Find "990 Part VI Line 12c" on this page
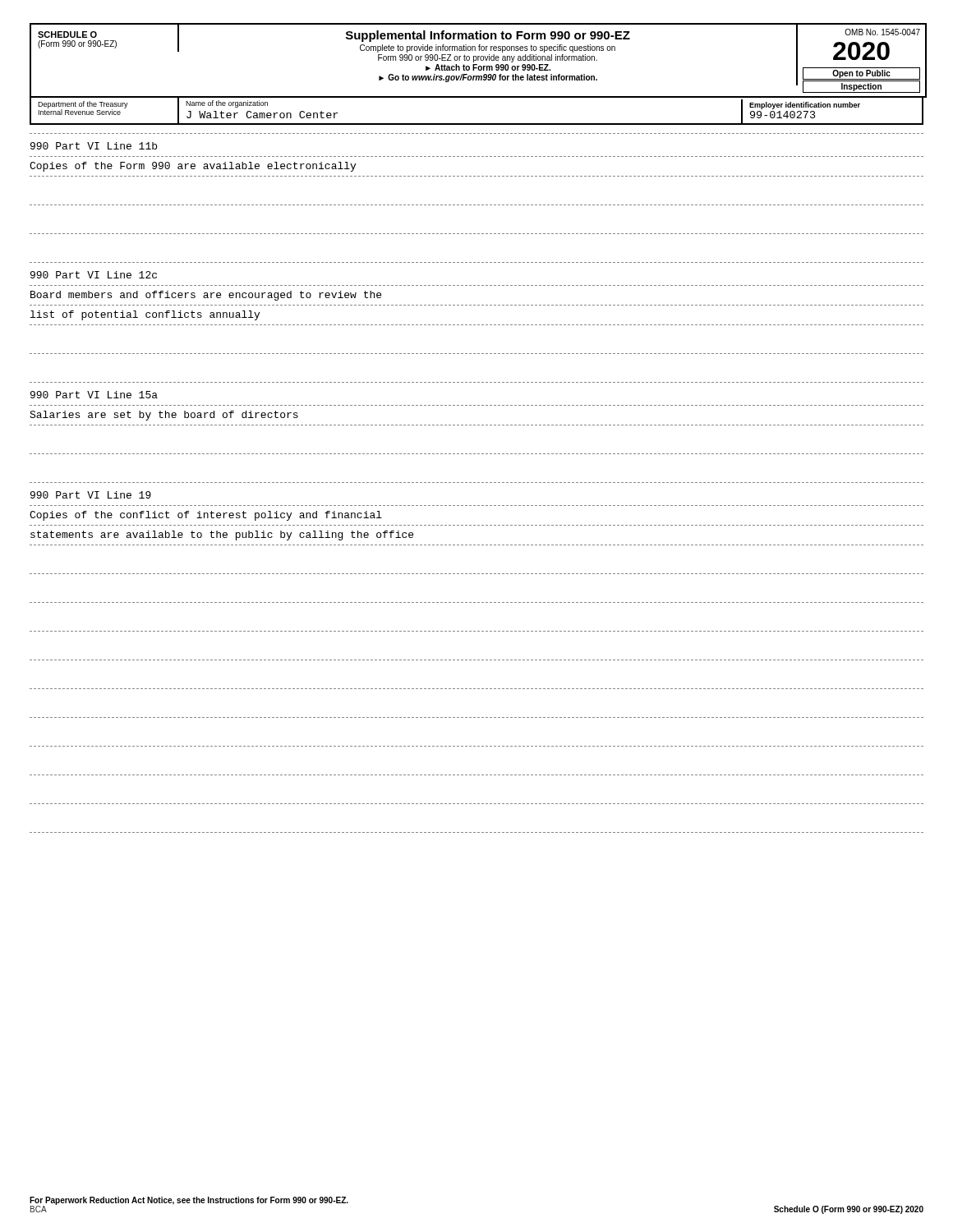Viewport: 953px width, 1232px height. pyautogui.click(x=94, y=276)
